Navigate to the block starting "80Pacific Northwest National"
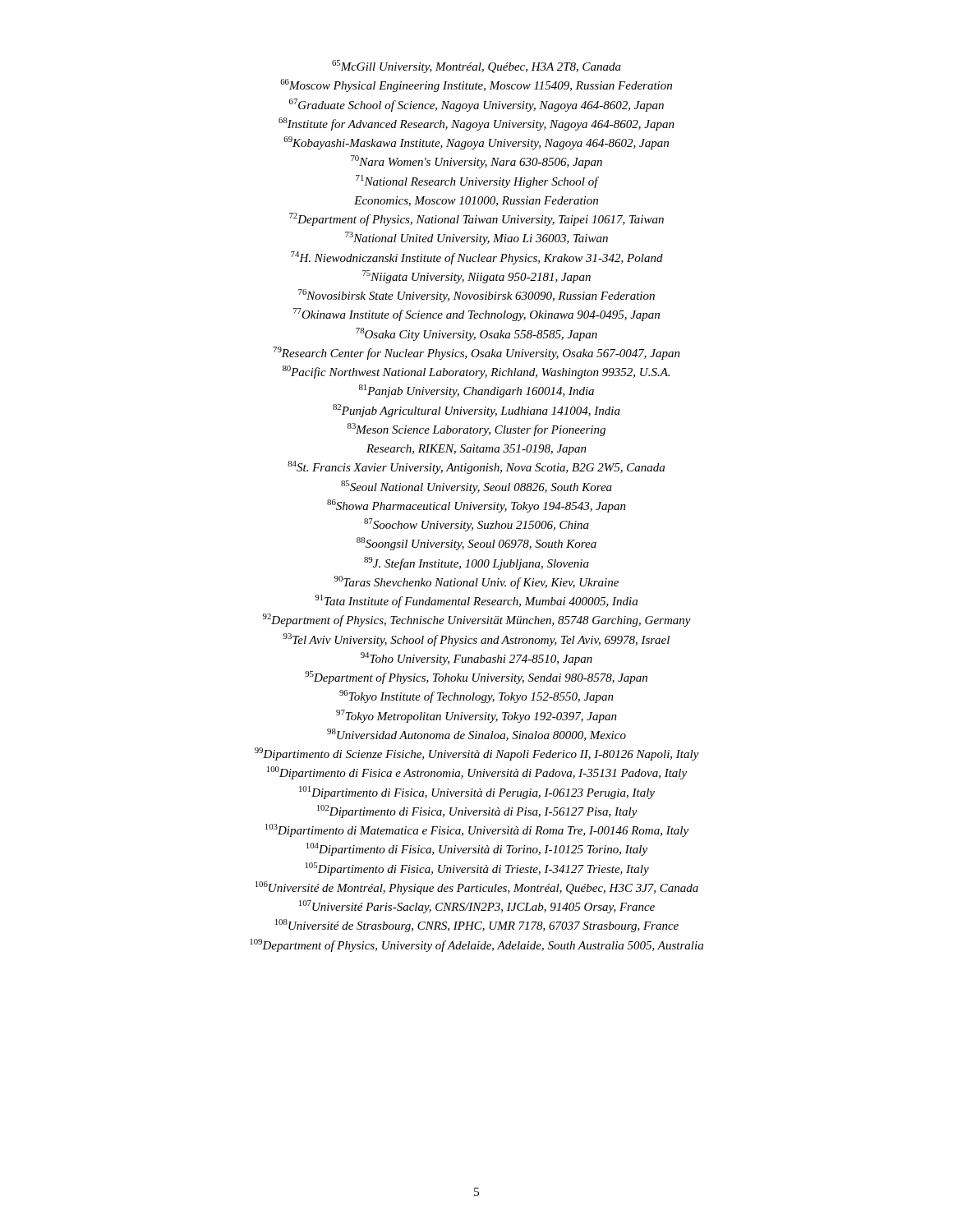The width and height of the screenshot is (953, 1232). click(x=476, y=371)
